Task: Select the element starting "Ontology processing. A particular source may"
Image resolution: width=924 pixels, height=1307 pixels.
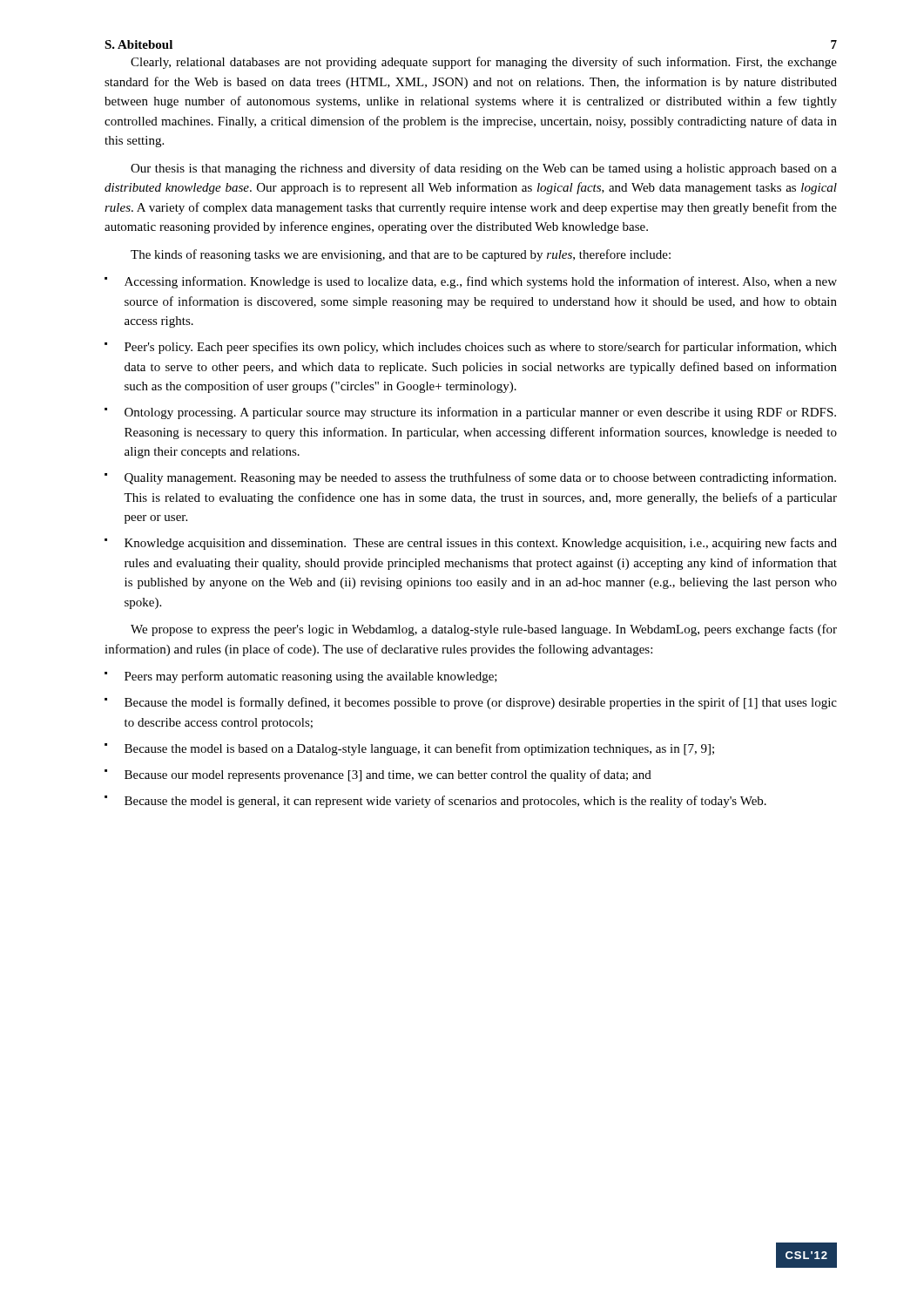Action: coord(471,432)
